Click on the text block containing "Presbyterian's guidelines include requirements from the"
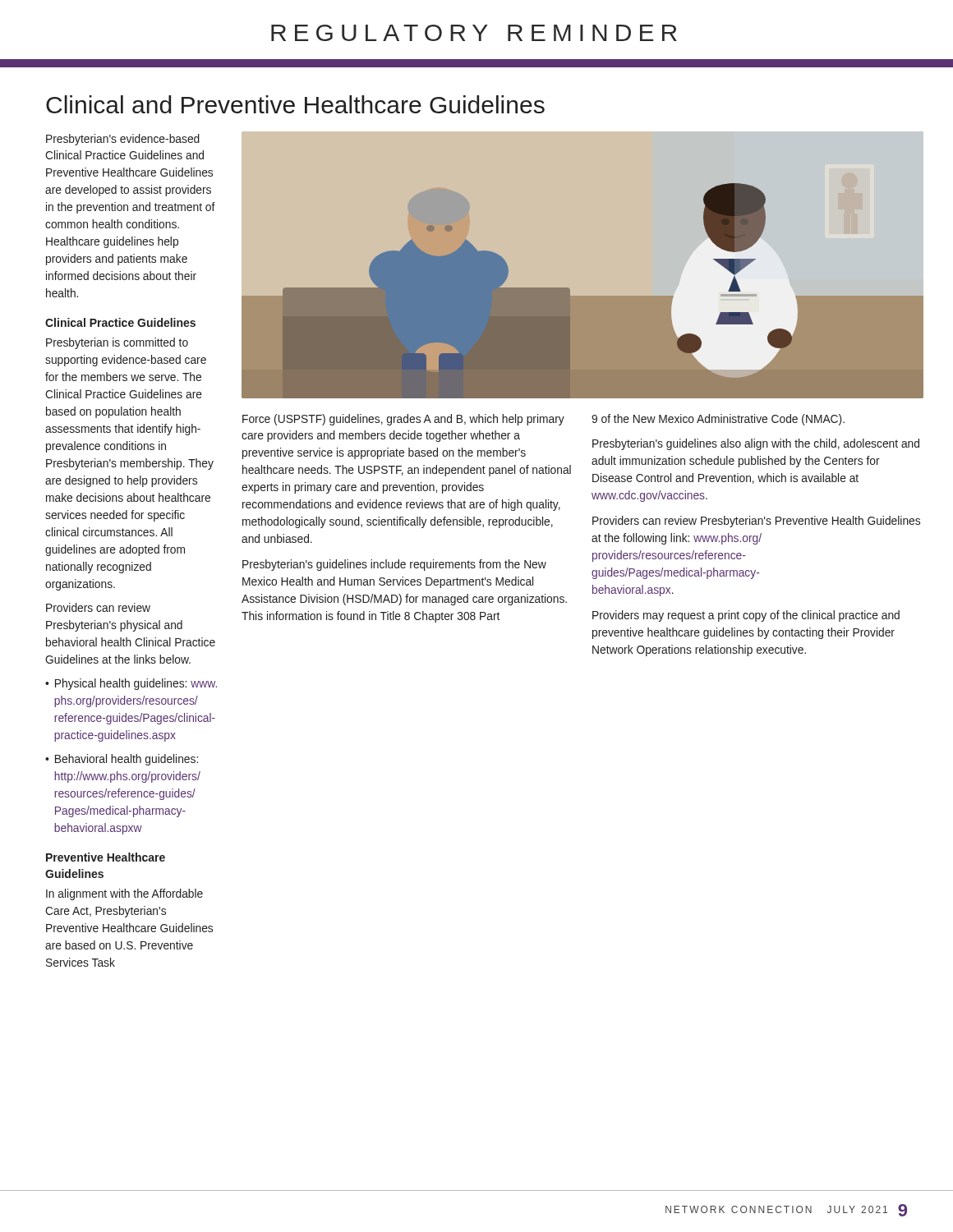953x1232 pixels. (x=405, y=591)
